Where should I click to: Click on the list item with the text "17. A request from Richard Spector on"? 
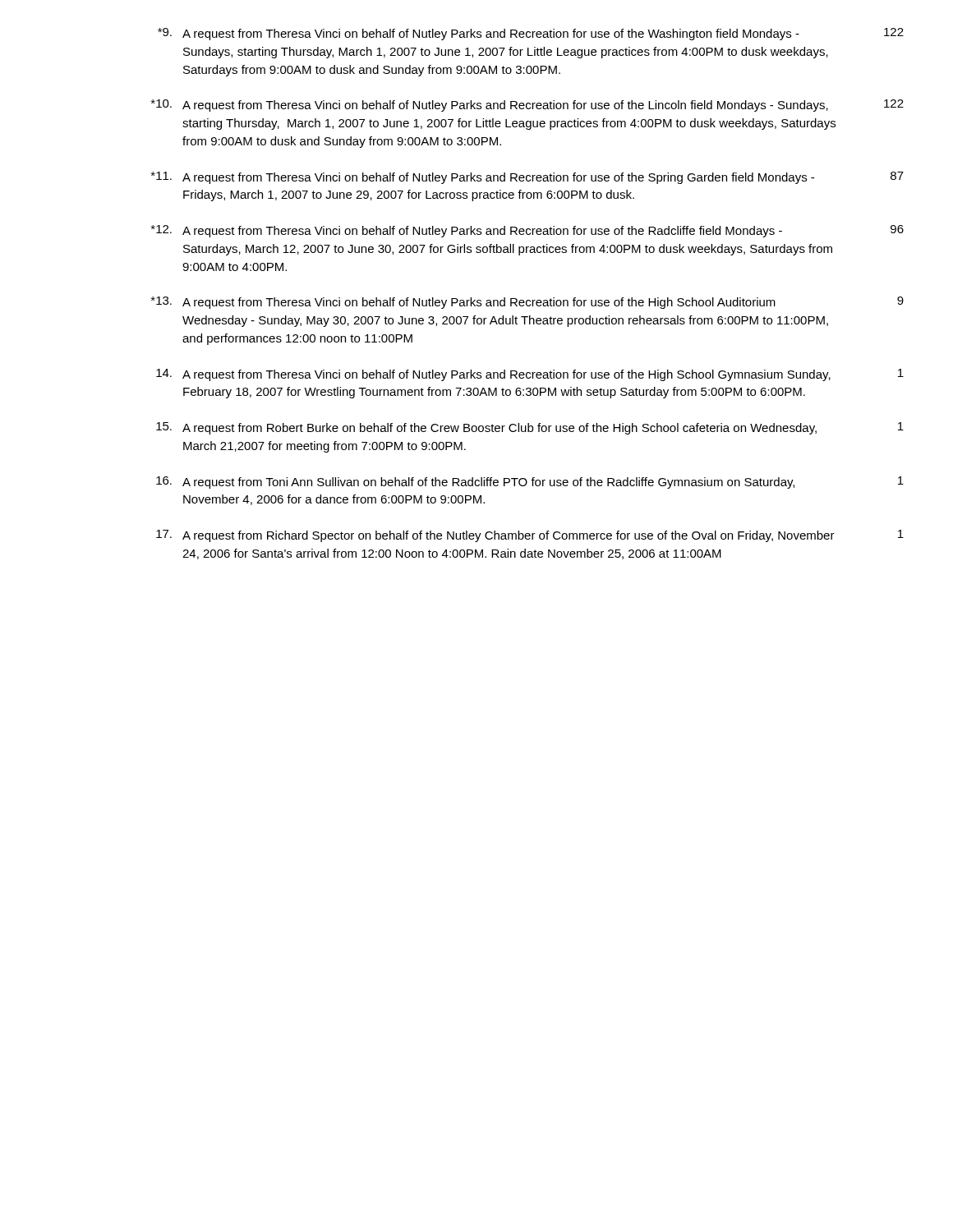[x=513, y=544]
